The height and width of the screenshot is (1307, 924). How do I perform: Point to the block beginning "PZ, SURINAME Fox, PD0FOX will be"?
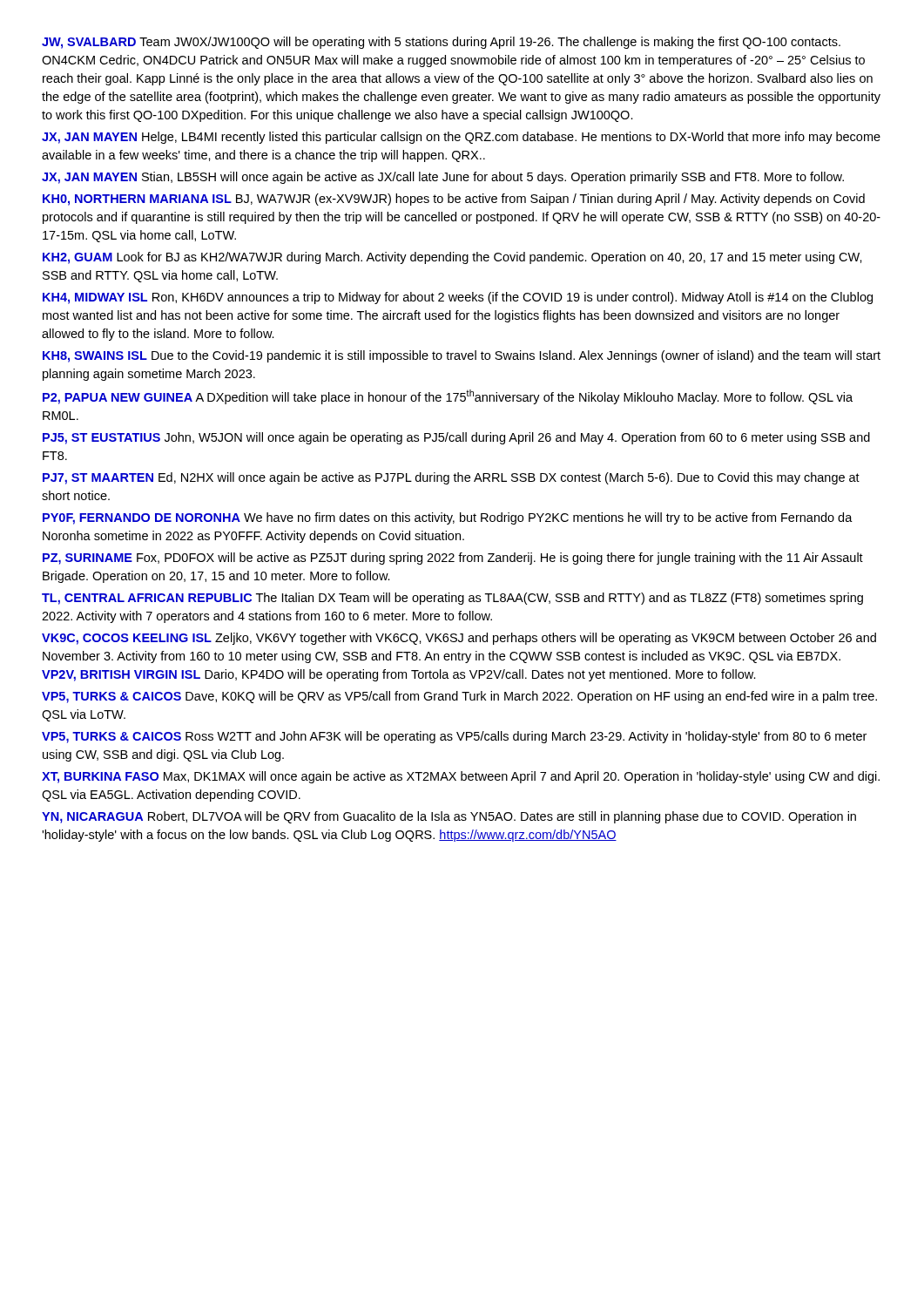(452, 567)
